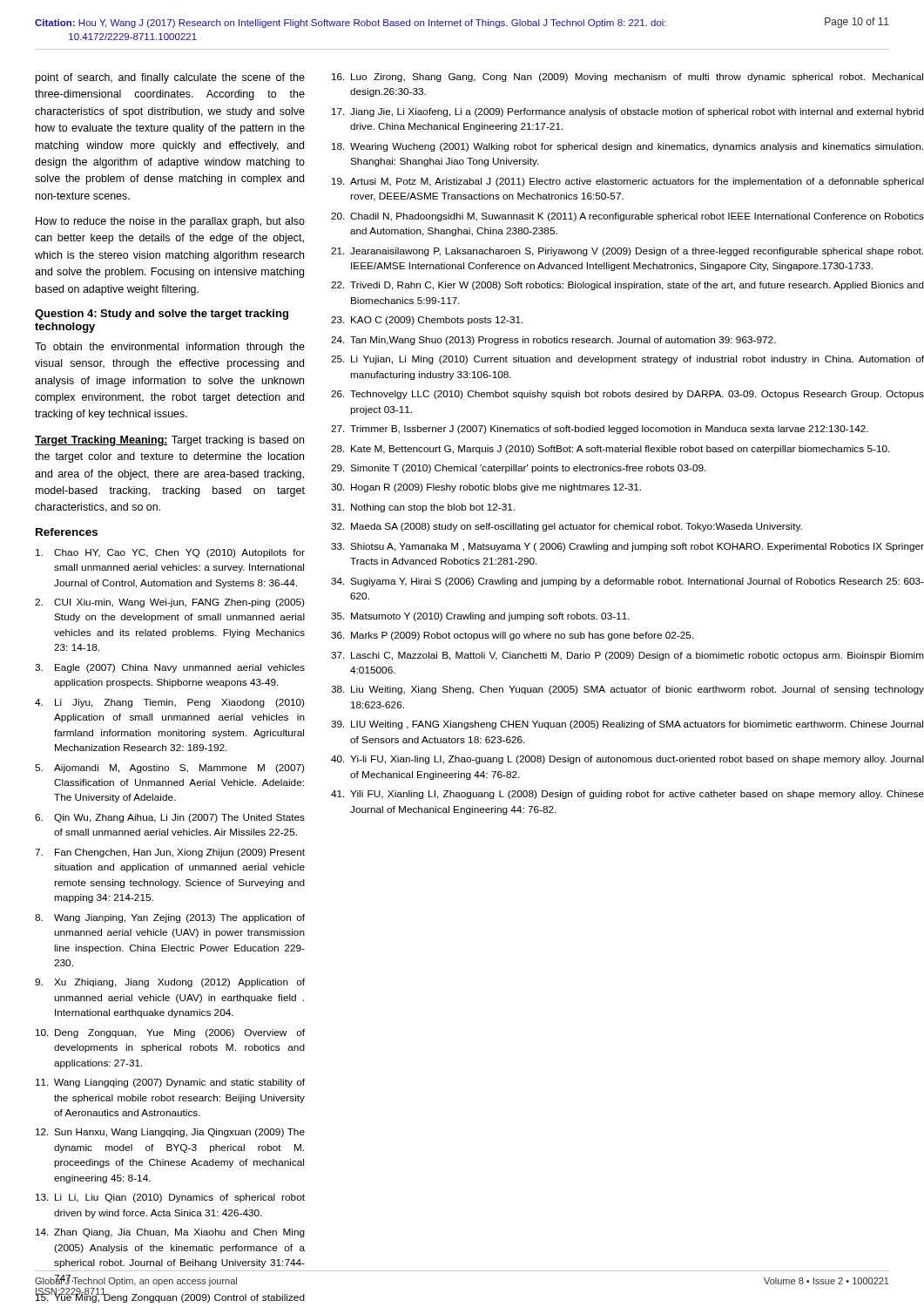Select the list item containing "7. Fan Chengchen, Han Jun,"
The height and width of the screenshot is (1307, 924).
point(170,875)
